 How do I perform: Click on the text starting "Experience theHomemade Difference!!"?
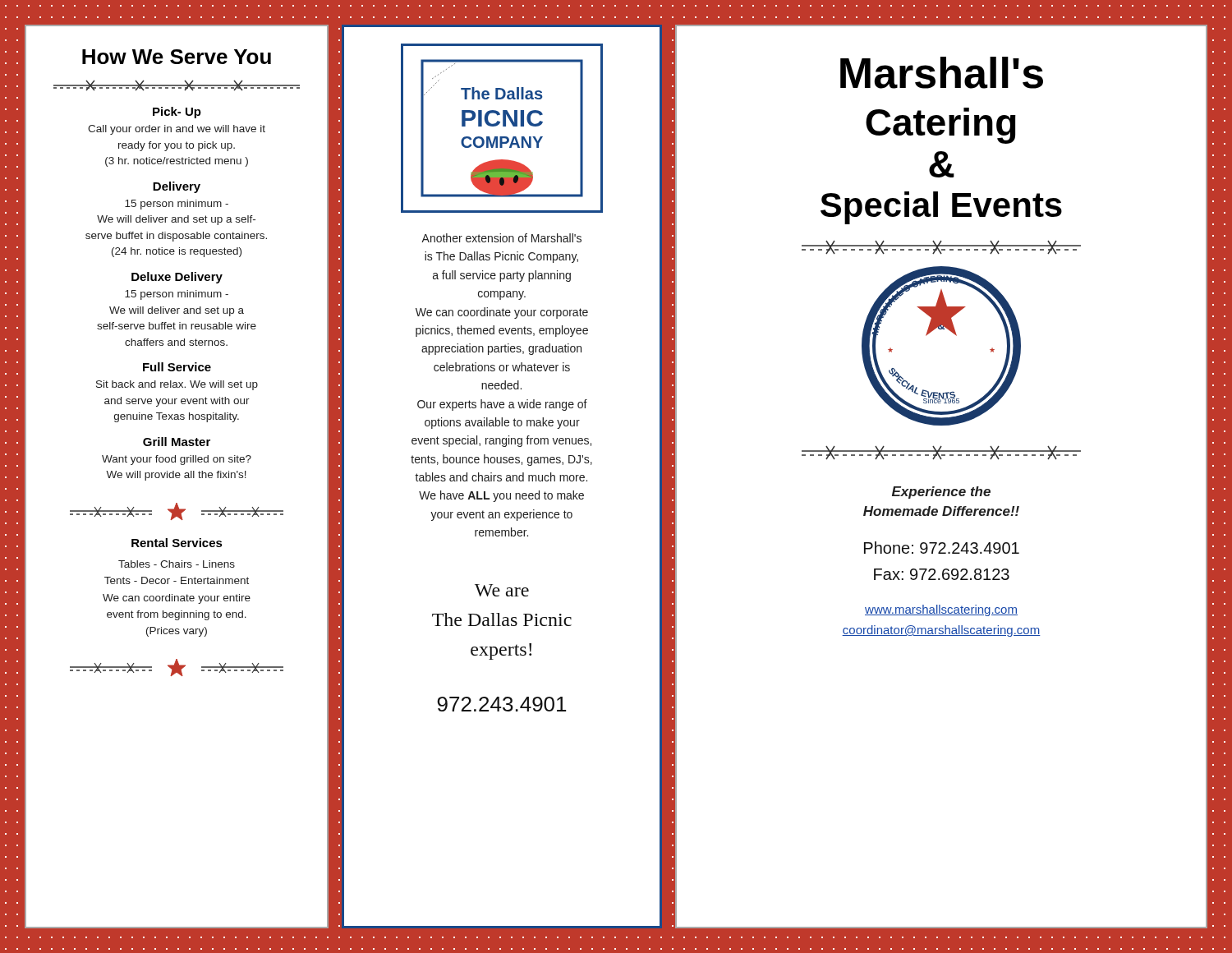[941, 502]
